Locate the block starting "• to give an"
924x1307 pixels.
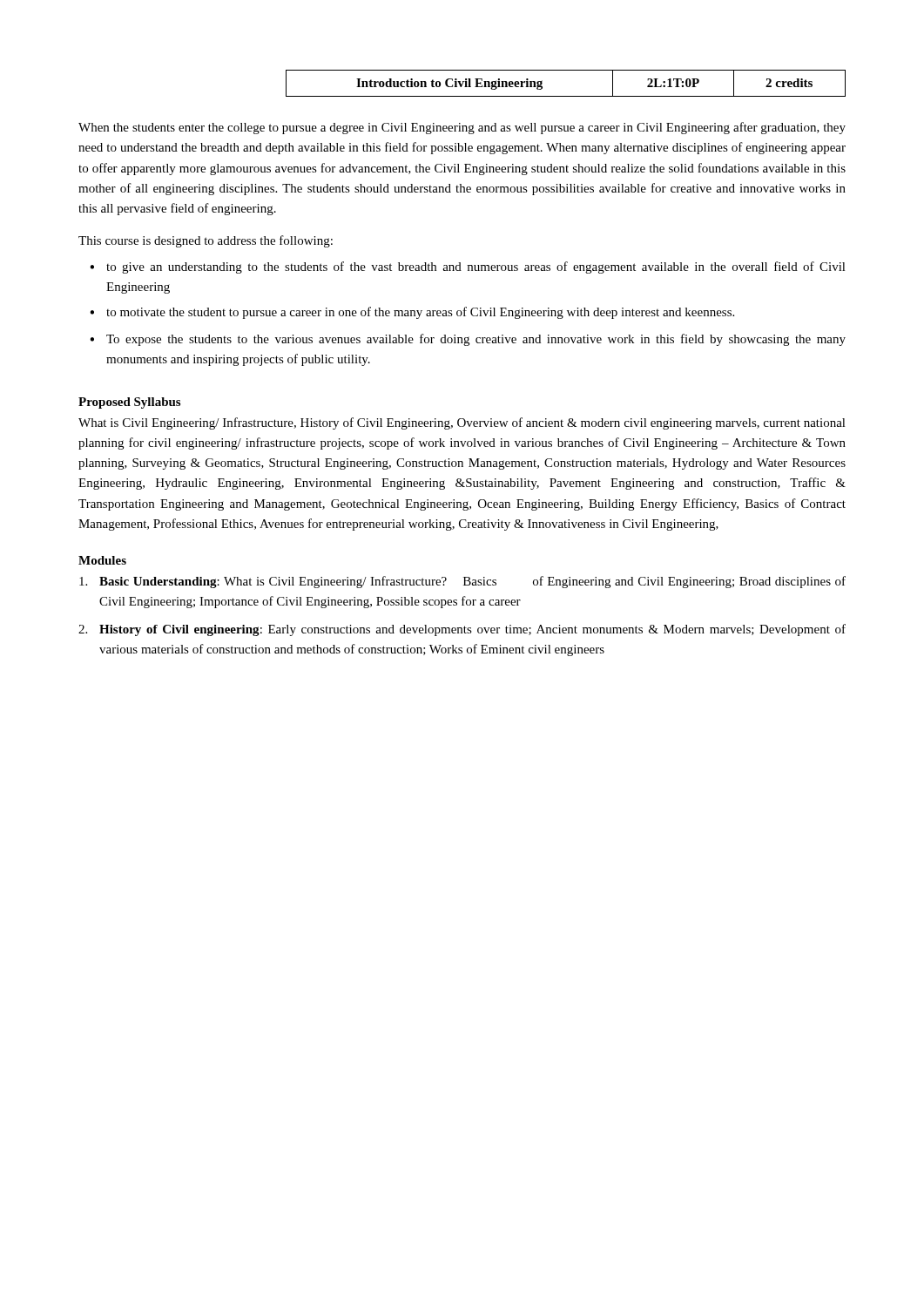pyautogui.click(x=462, y=277)
